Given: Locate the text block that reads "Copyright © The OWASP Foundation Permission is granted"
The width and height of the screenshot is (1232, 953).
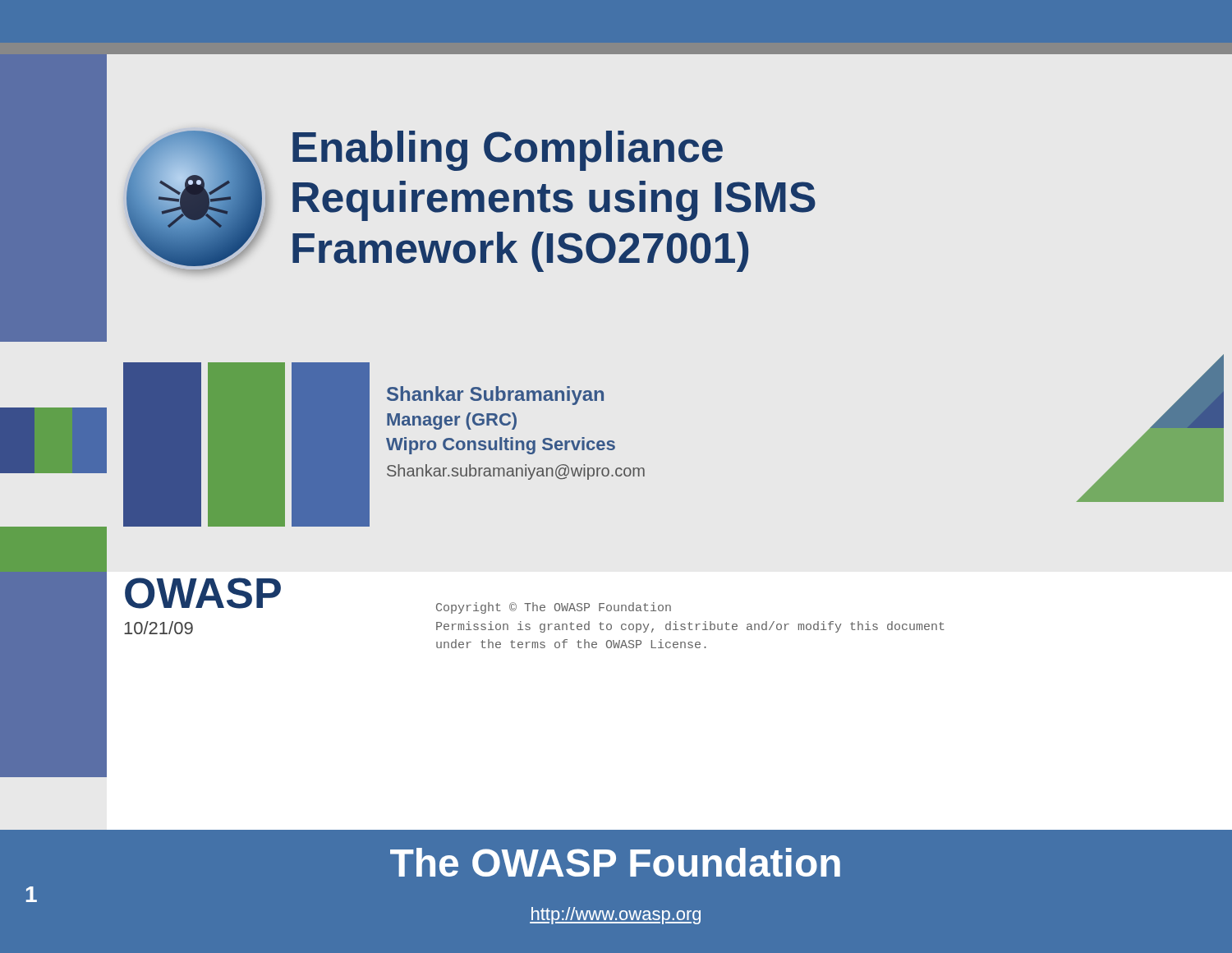Looking at the screenshot, I should point(825,627).
